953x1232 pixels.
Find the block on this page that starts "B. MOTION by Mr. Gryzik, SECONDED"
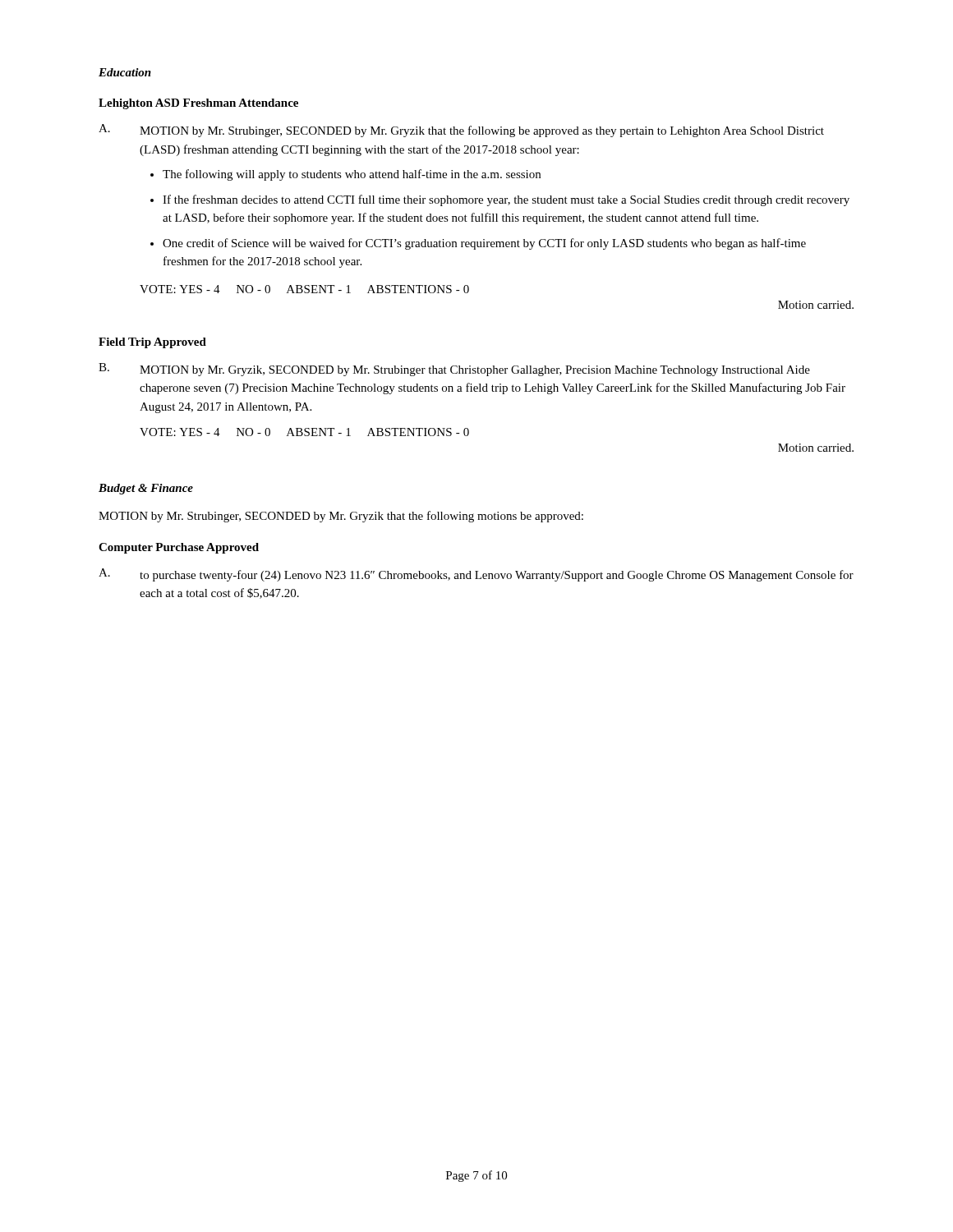(x=476, y=388)
